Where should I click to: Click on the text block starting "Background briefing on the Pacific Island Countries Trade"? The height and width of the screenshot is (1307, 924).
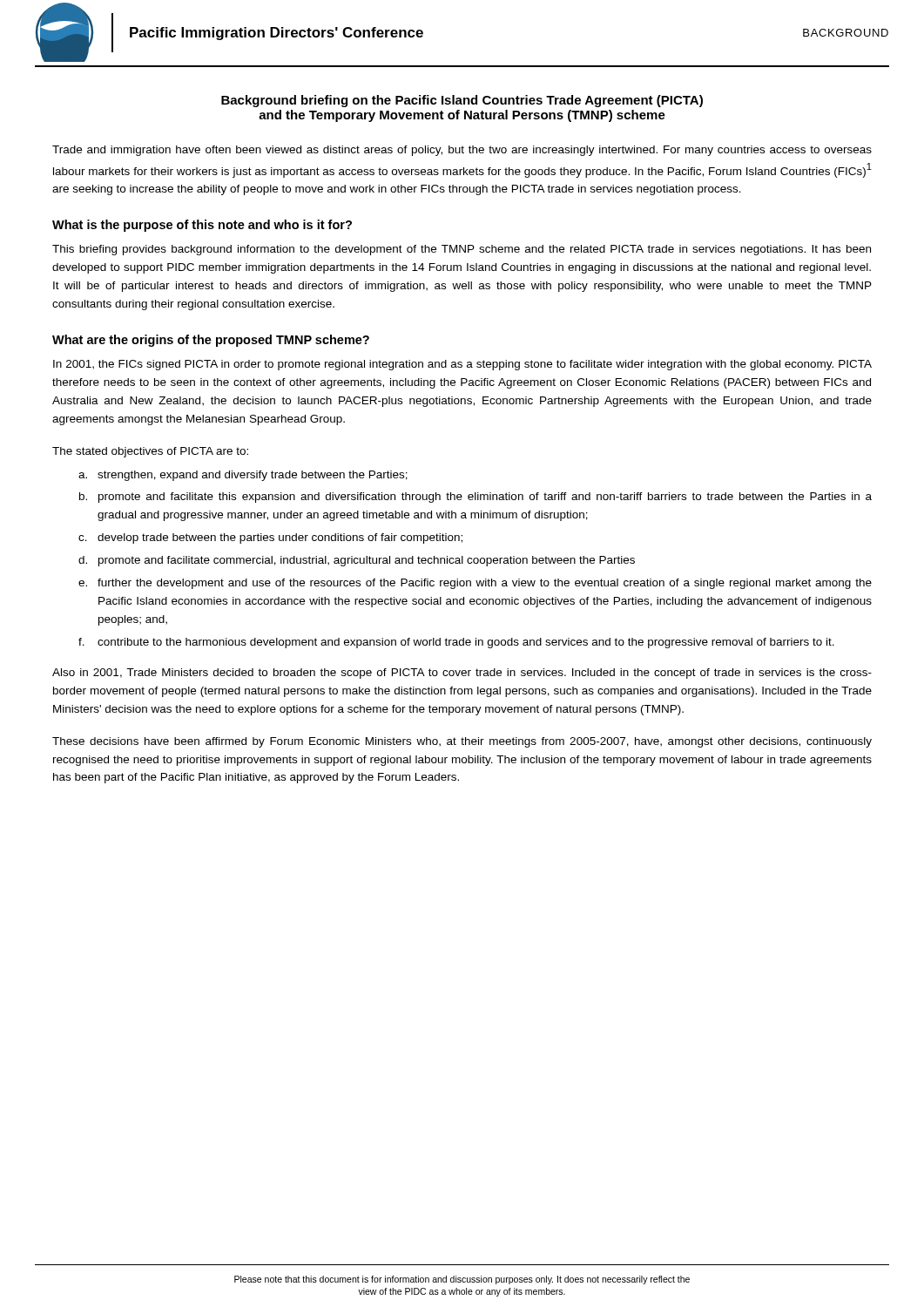(x=462, y=107)
